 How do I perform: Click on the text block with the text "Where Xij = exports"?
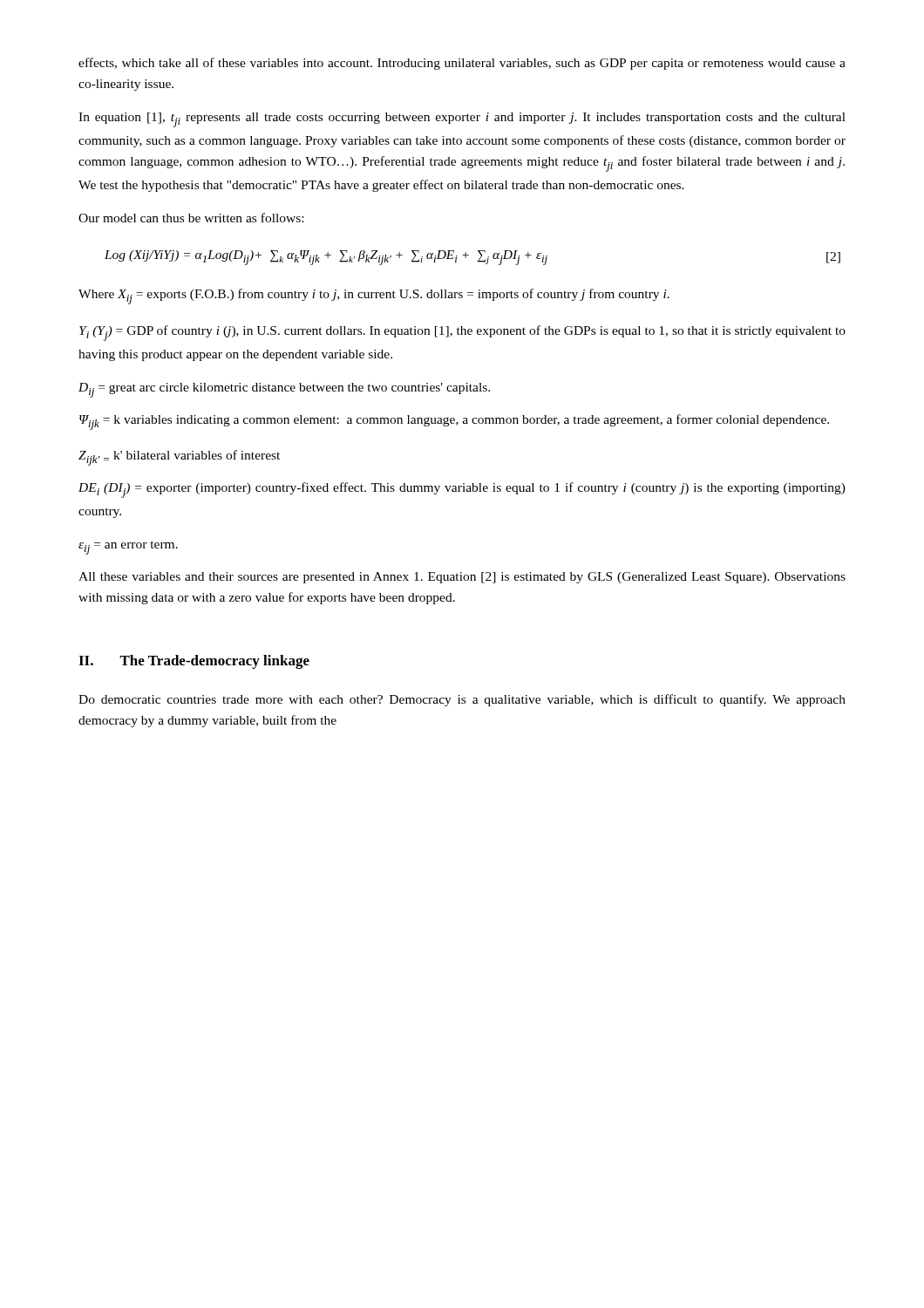coord(462,296)
